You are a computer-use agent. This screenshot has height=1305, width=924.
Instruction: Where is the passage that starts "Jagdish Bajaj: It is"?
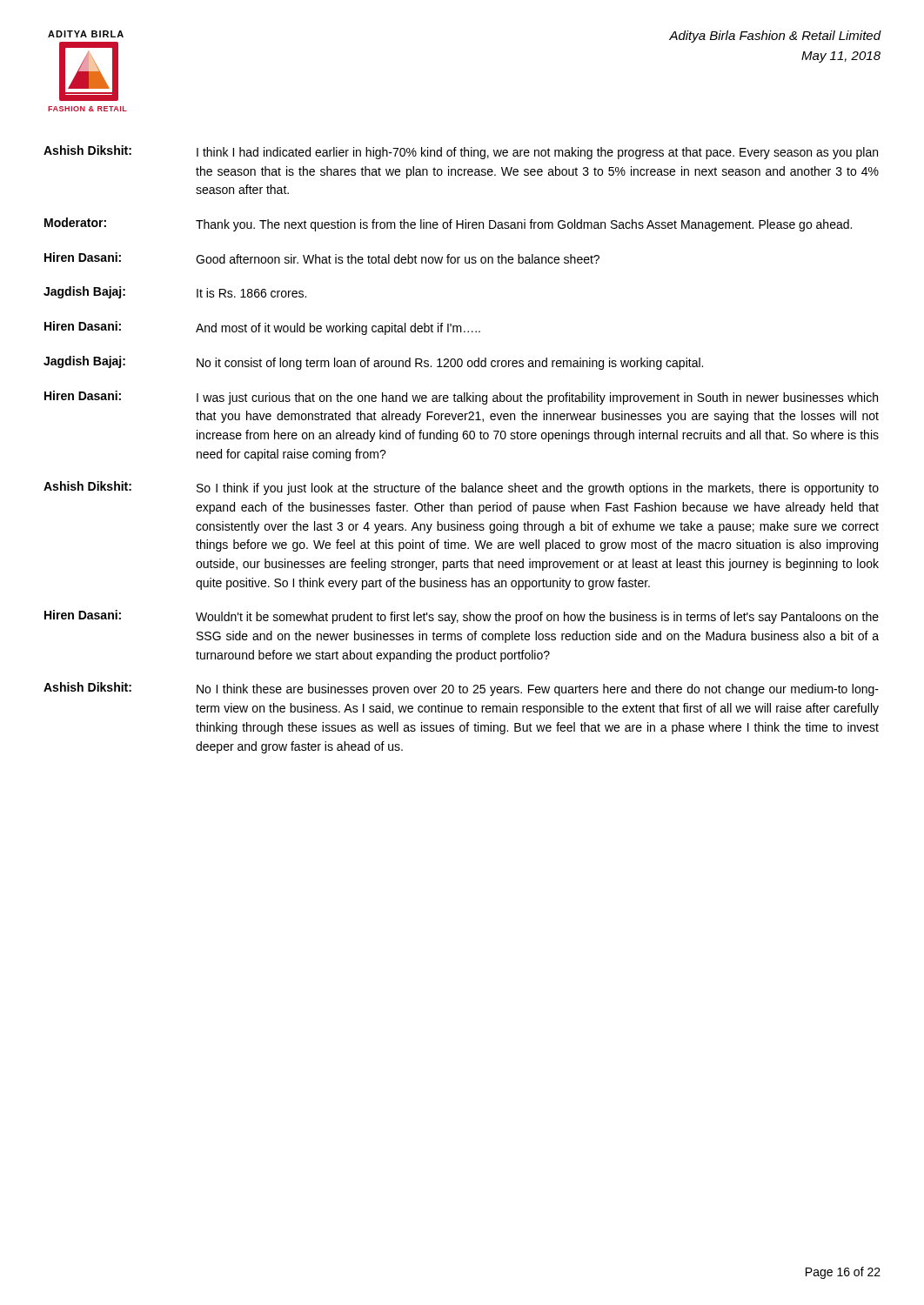[x=85, y=291]
